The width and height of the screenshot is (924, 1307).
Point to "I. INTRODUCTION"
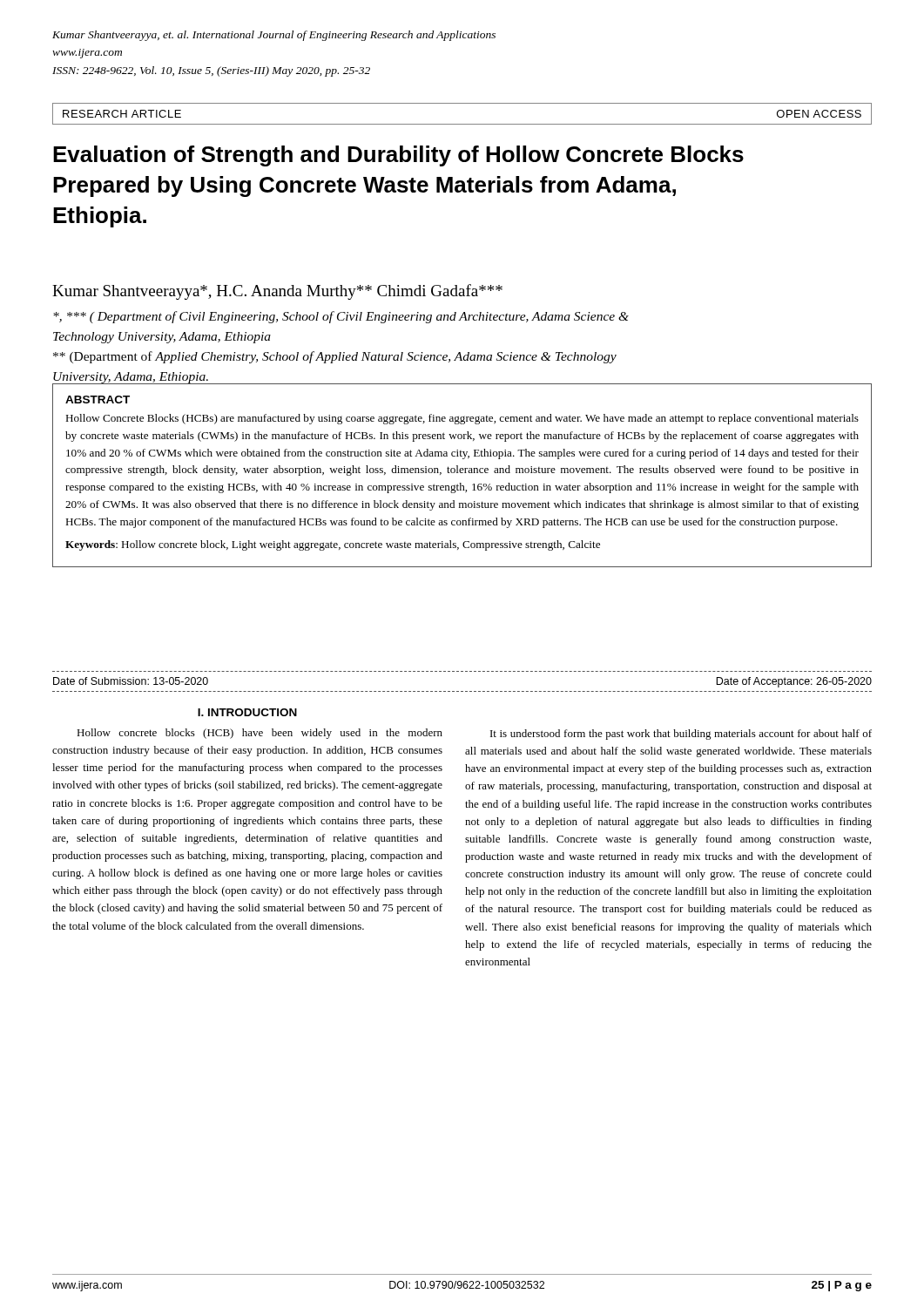(247, 712)
